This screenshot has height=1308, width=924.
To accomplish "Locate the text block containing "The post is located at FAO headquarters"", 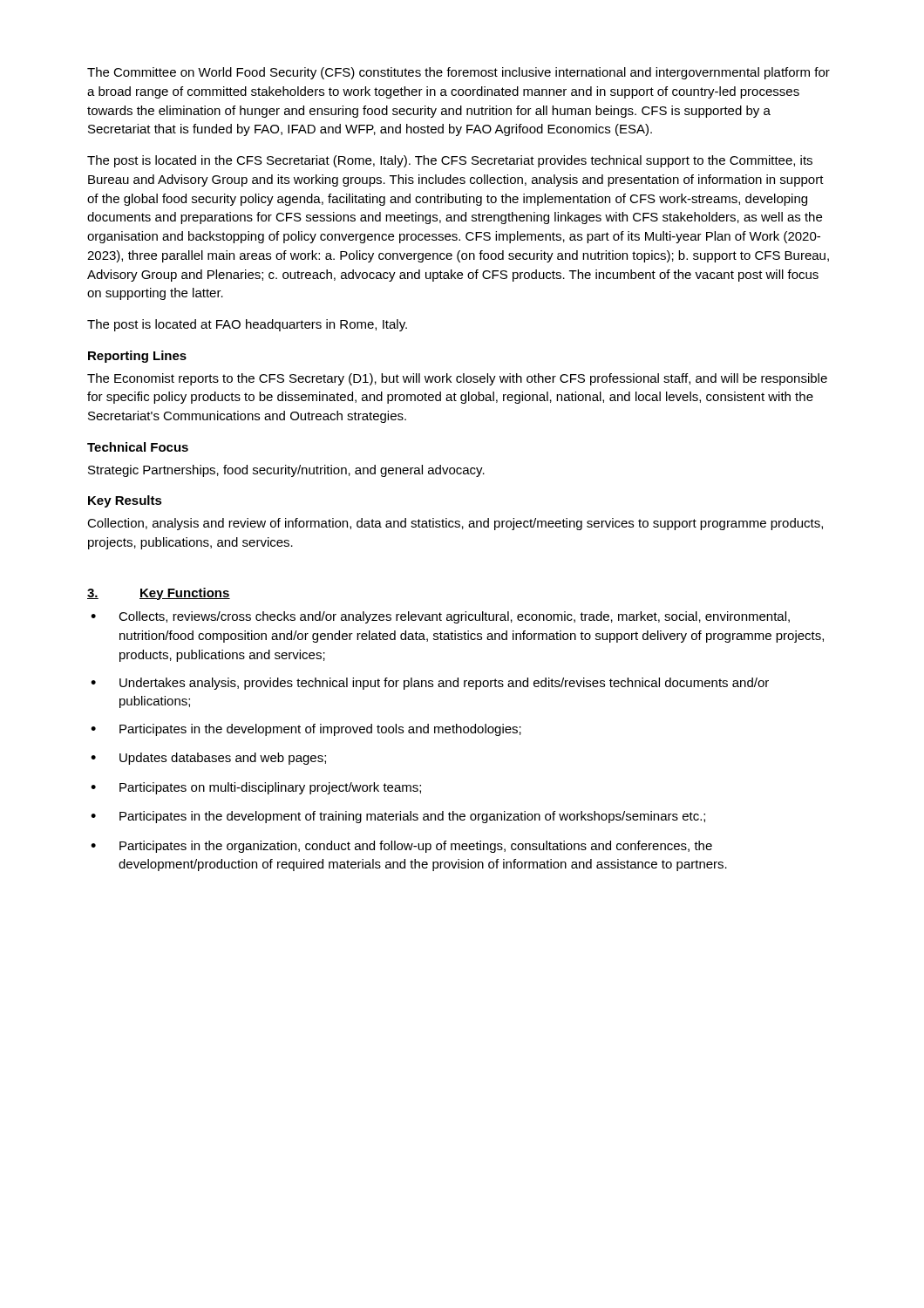I will (x=248, y=324).
